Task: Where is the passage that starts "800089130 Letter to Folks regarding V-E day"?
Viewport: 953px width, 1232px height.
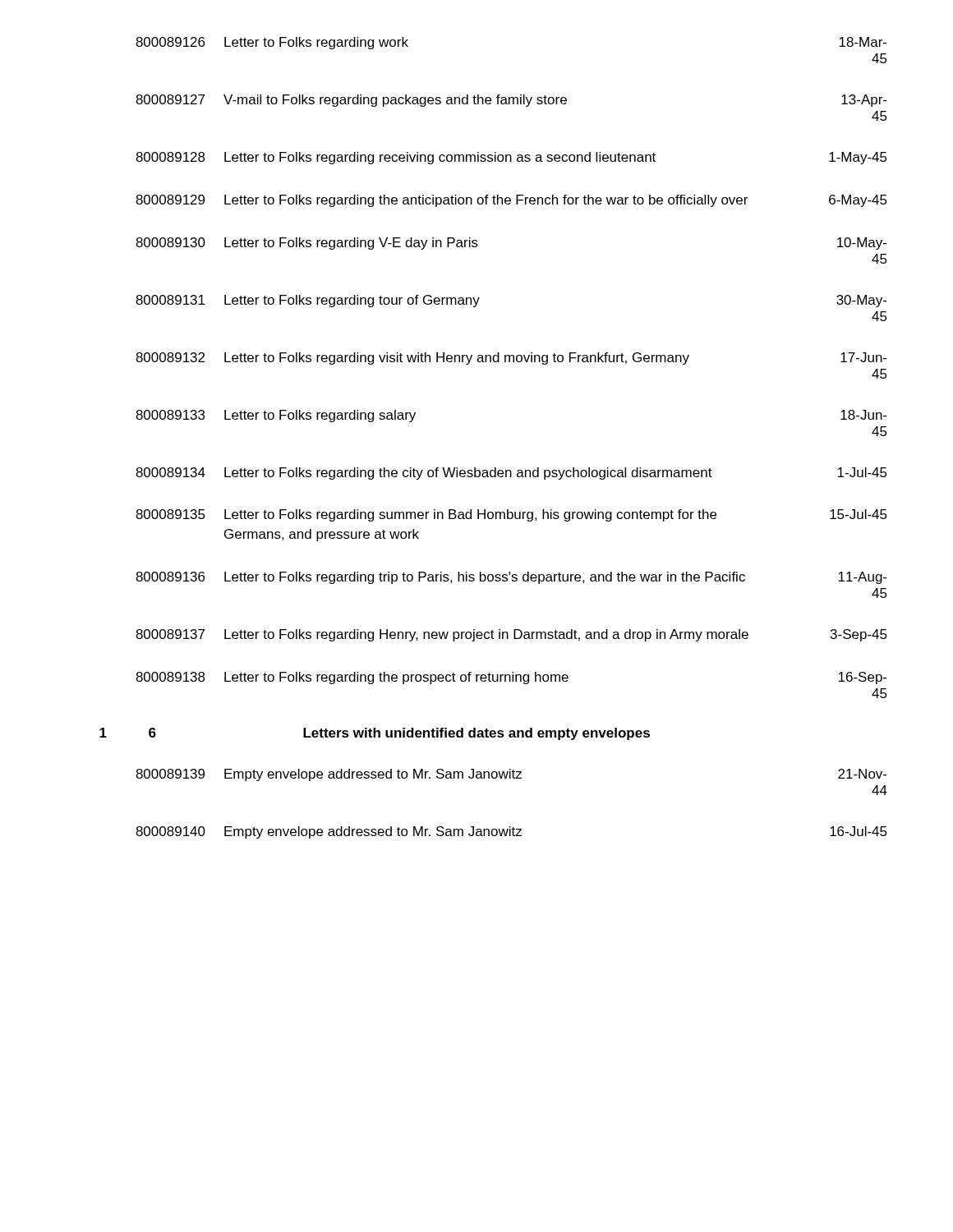Action: 485,250
